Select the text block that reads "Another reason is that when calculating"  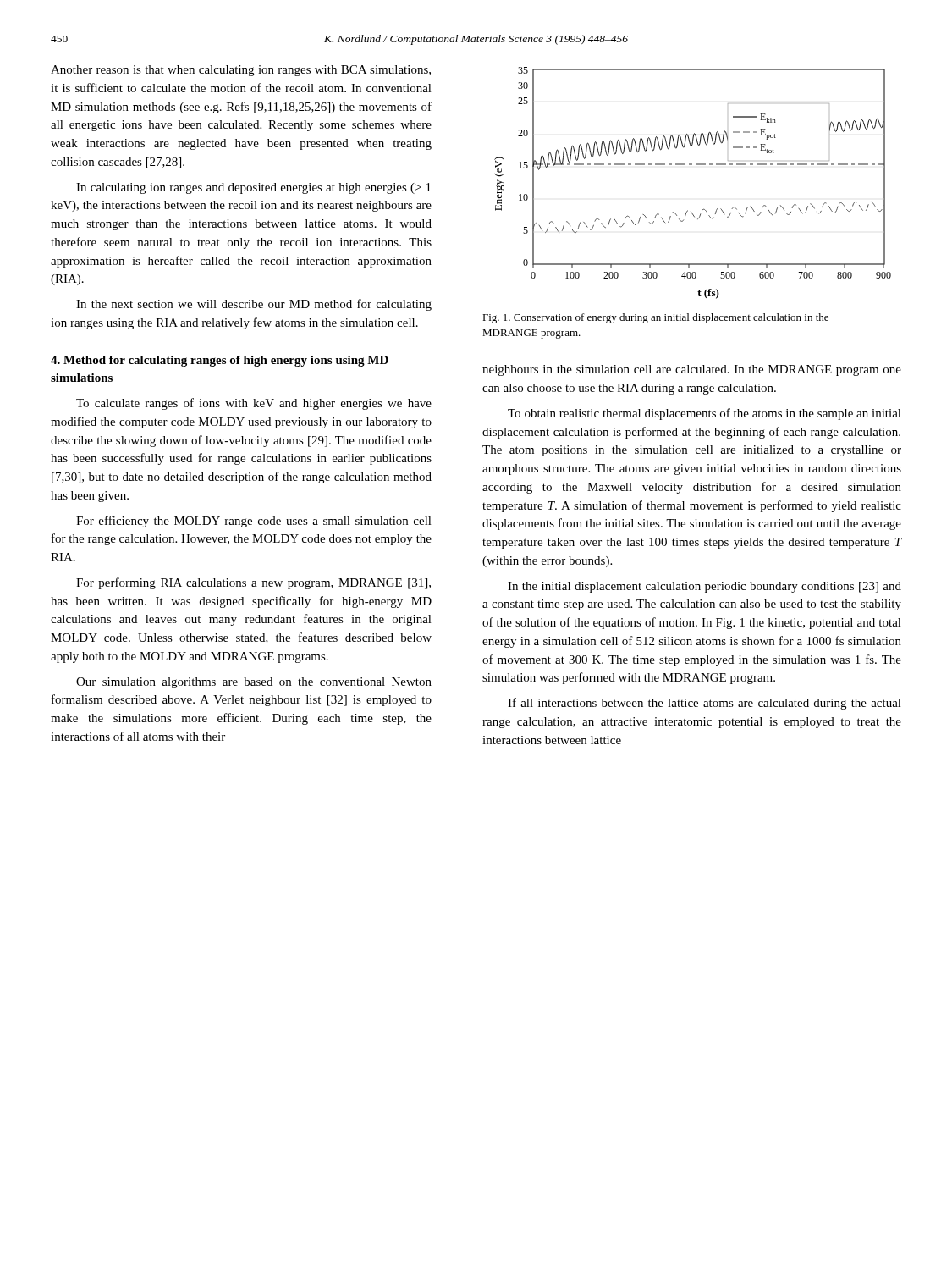241,116
